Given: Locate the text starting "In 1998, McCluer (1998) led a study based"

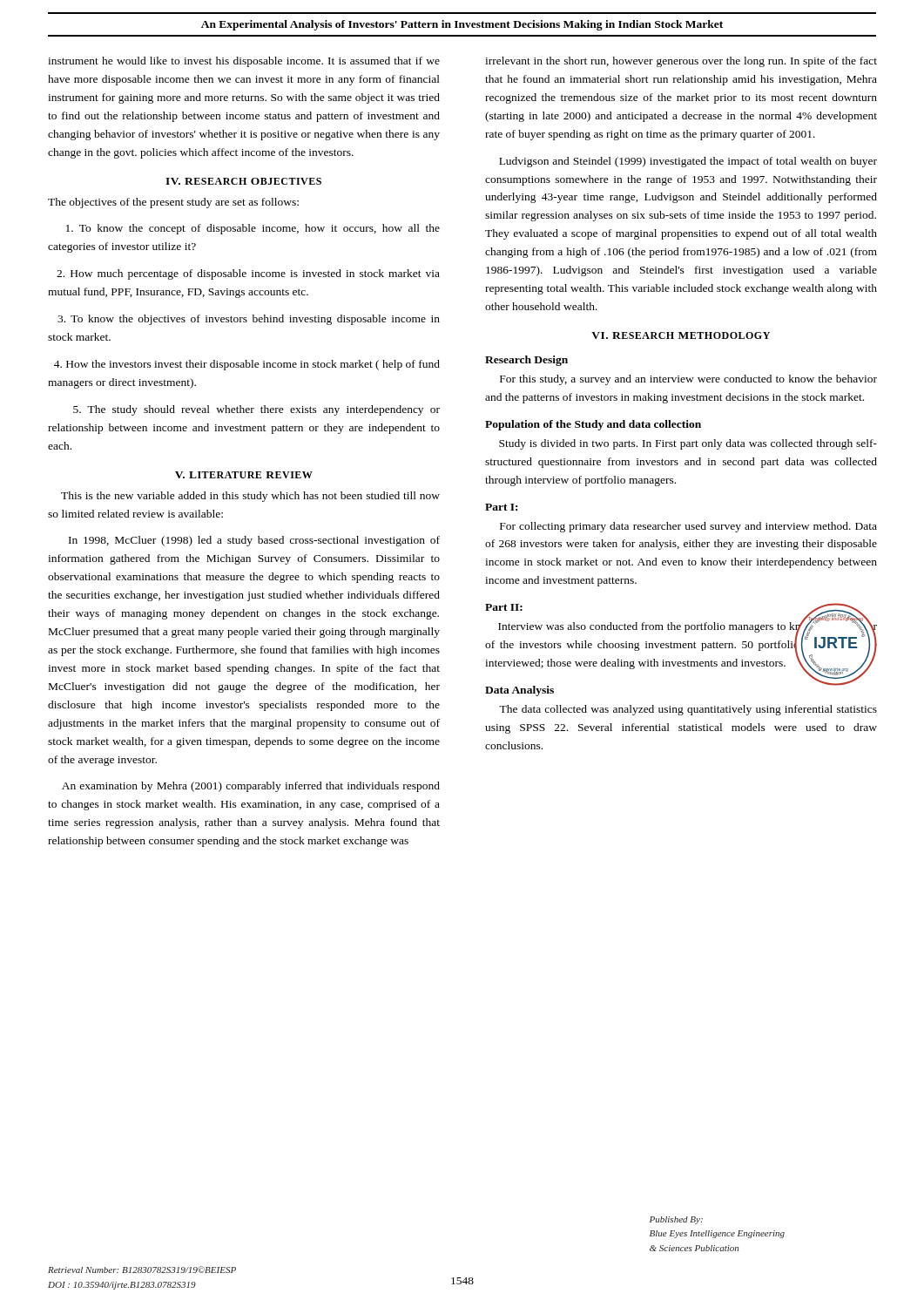Looking at the screenshot, I should pos(244,650).
